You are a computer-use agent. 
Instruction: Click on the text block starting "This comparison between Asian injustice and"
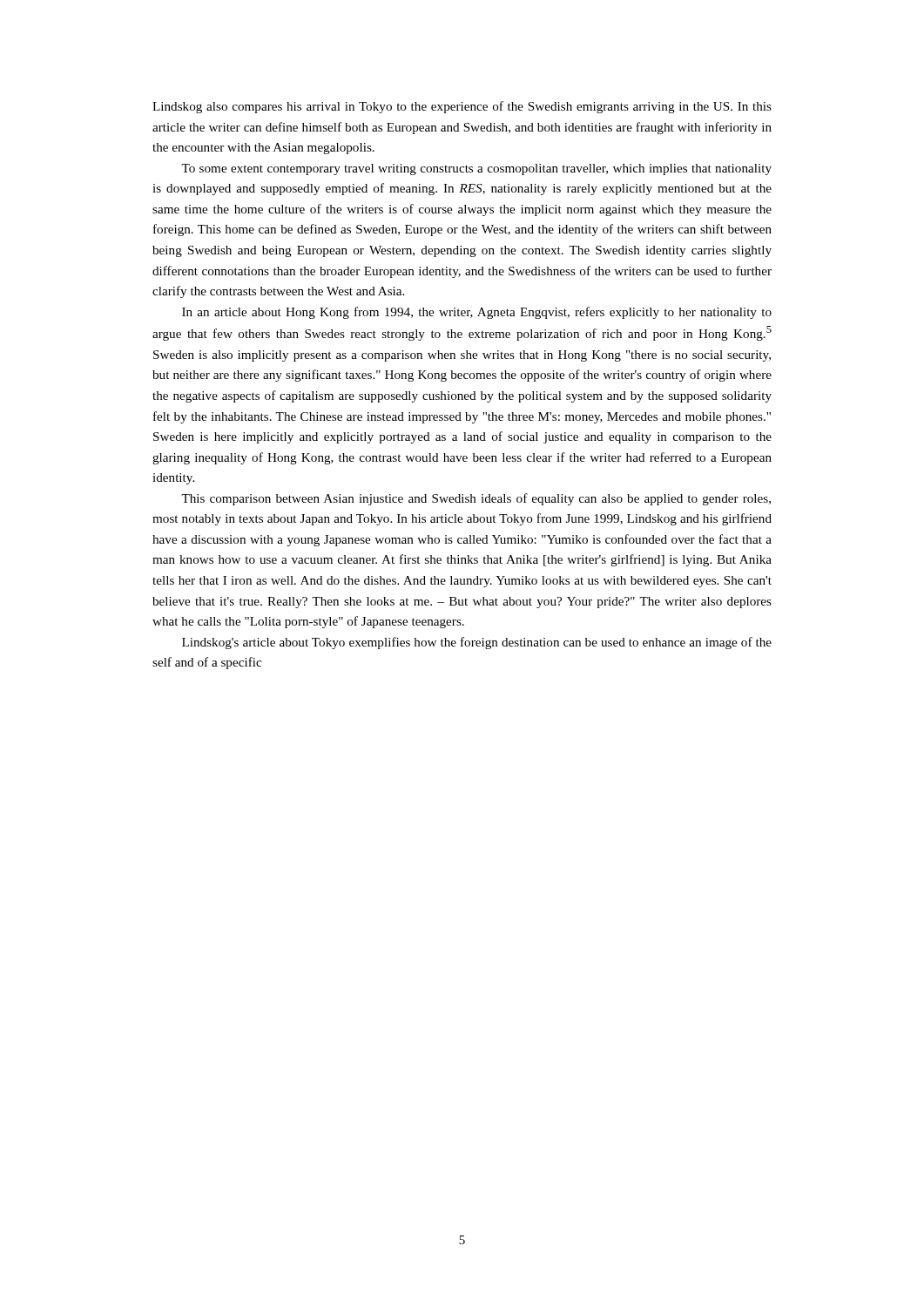pyautogui.click(x=462, y=560)
